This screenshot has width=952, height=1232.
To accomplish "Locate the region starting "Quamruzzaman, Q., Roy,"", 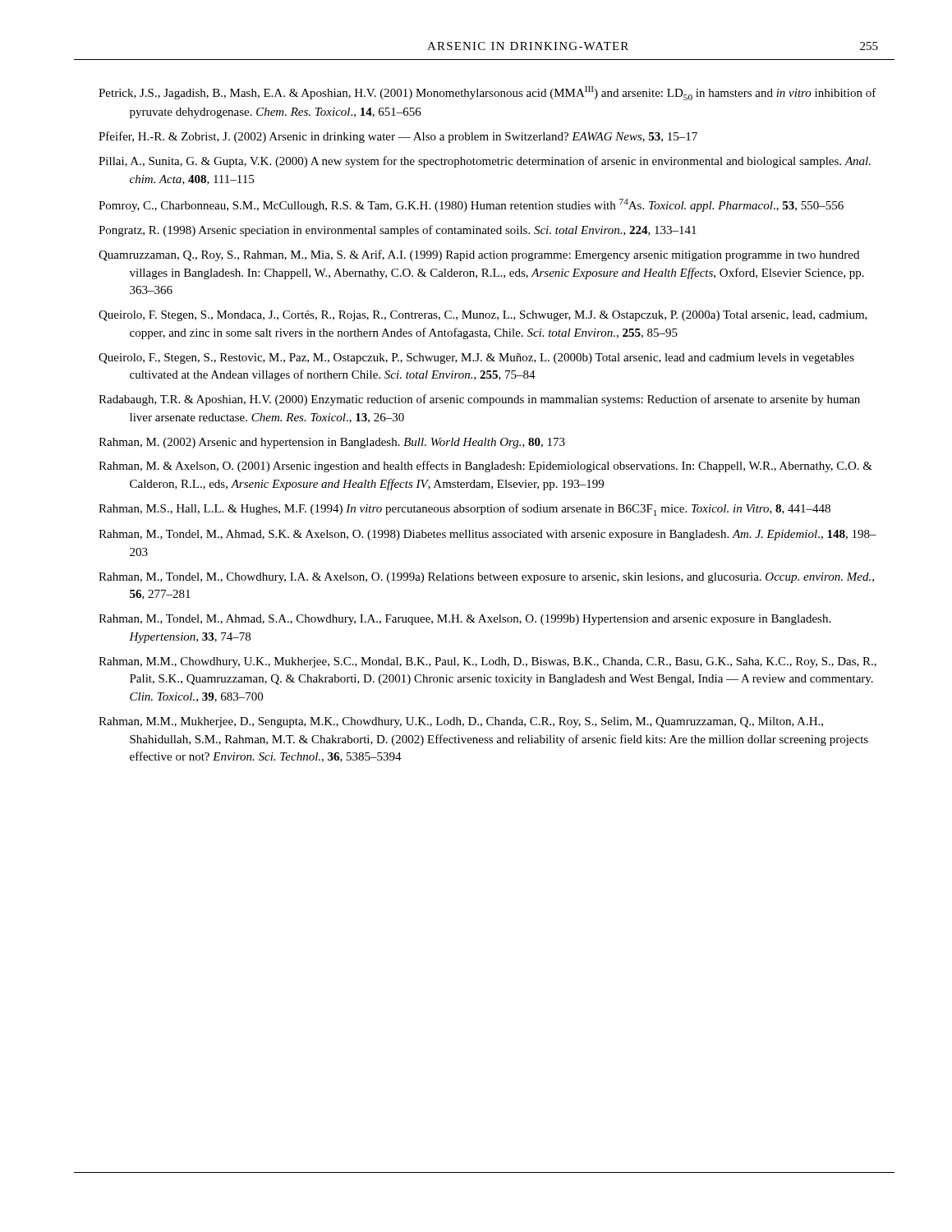I will (x=482, y=272).
